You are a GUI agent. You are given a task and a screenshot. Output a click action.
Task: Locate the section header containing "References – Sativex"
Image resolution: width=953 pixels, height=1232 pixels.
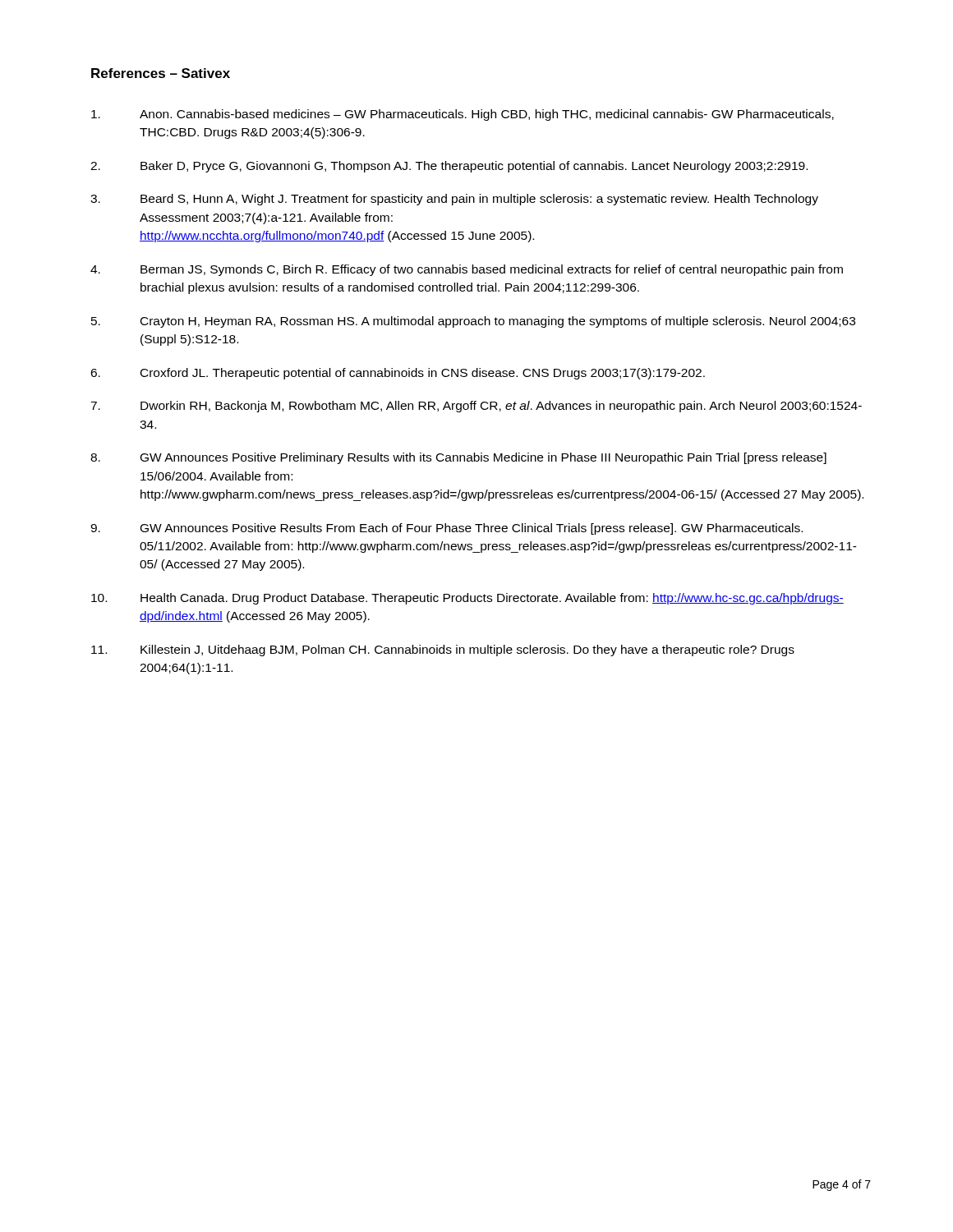[x=160, y=73]
